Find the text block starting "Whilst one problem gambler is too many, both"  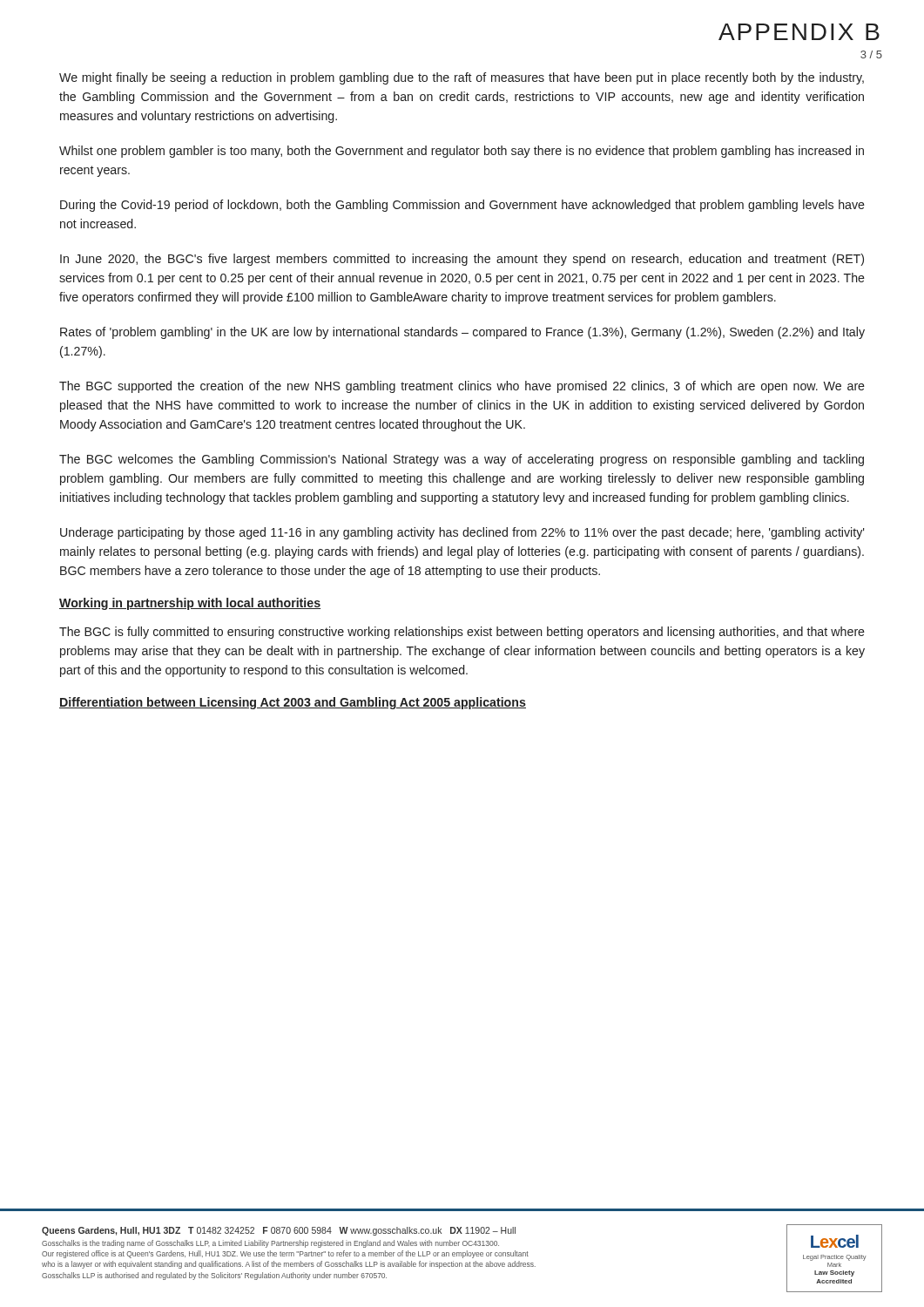tap(462, 160)
